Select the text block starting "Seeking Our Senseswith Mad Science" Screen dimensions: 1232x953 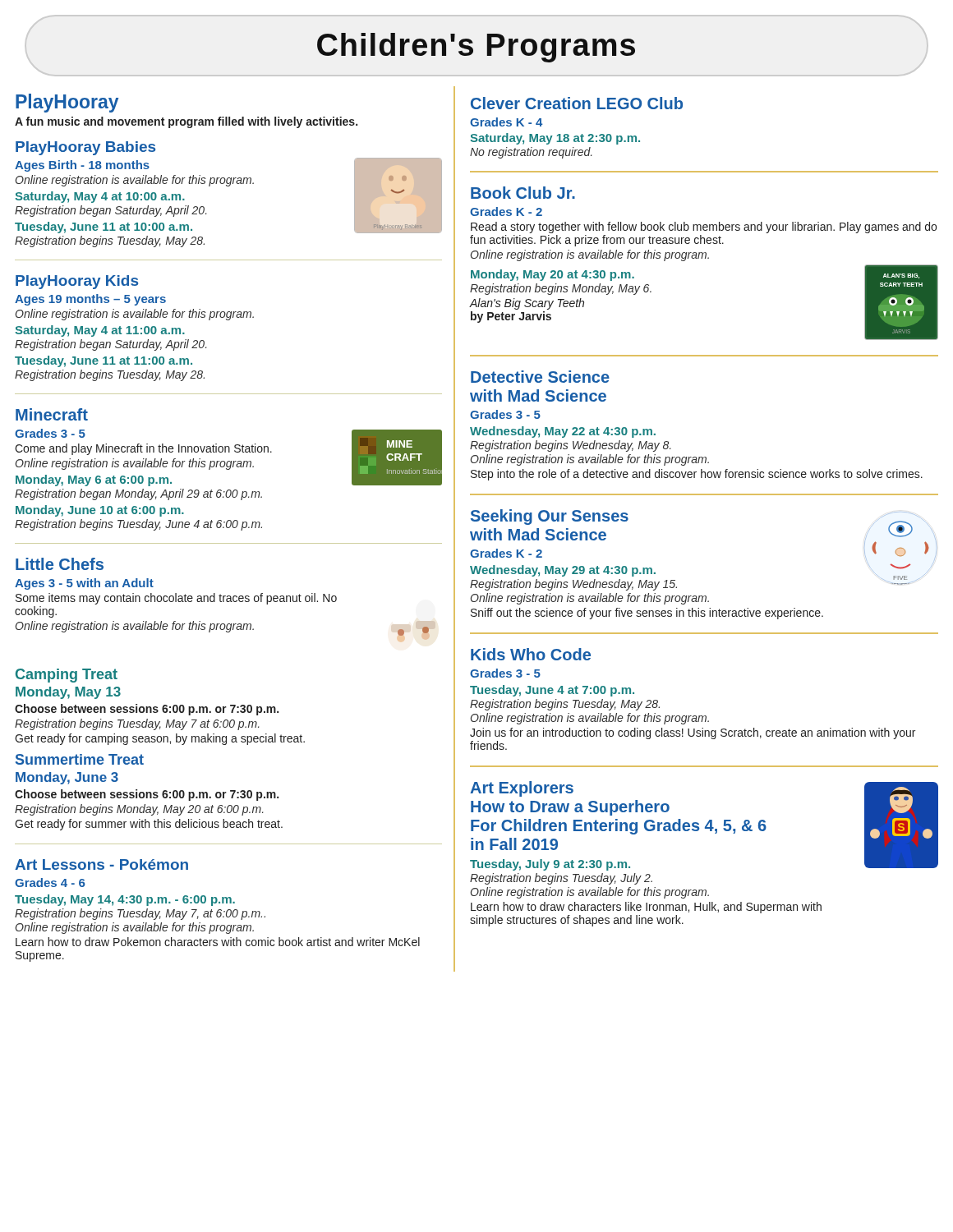click(549, 525)
